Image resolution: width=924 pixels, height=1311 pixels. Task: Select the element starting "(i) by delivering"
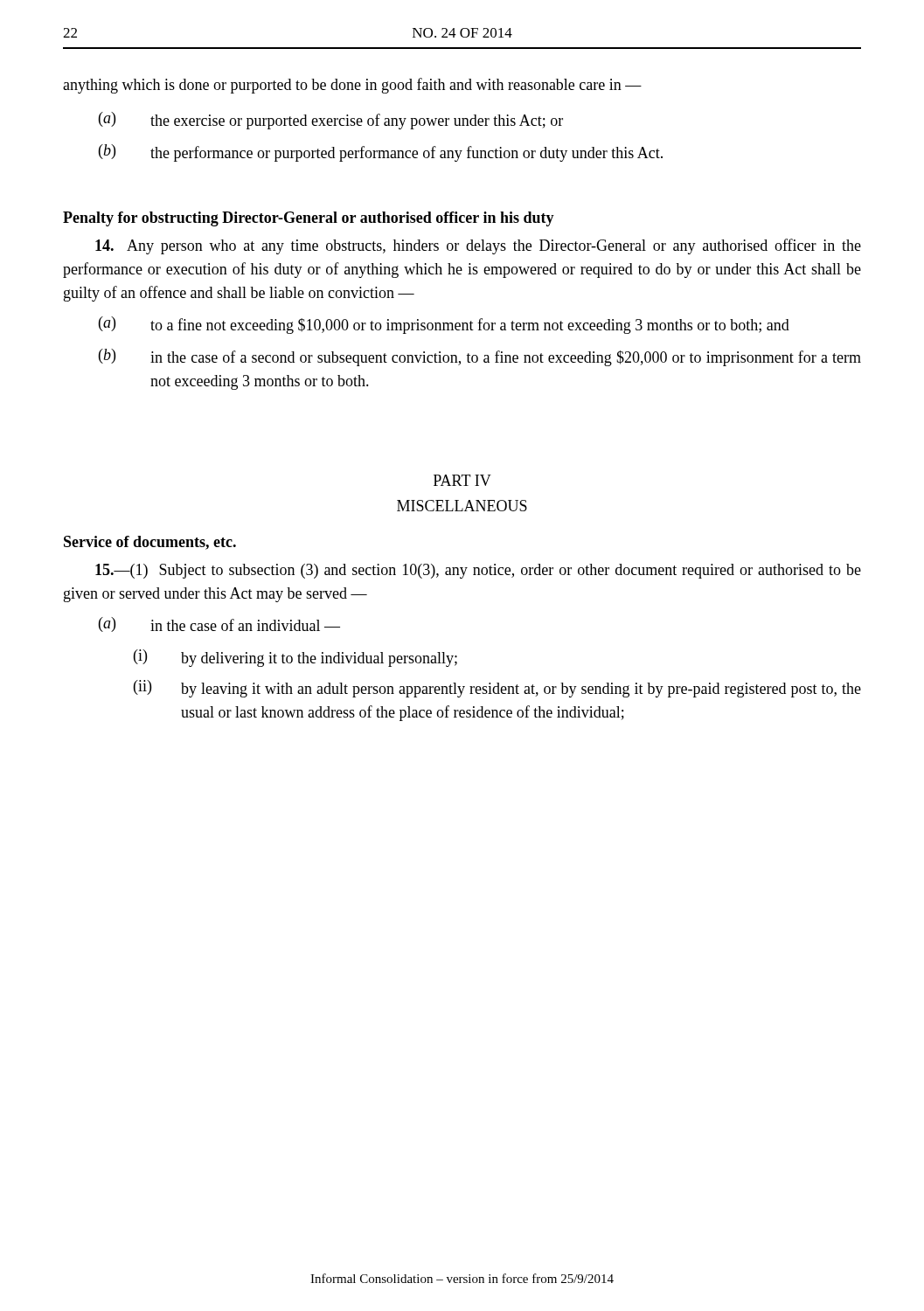(x=295, y=658)
